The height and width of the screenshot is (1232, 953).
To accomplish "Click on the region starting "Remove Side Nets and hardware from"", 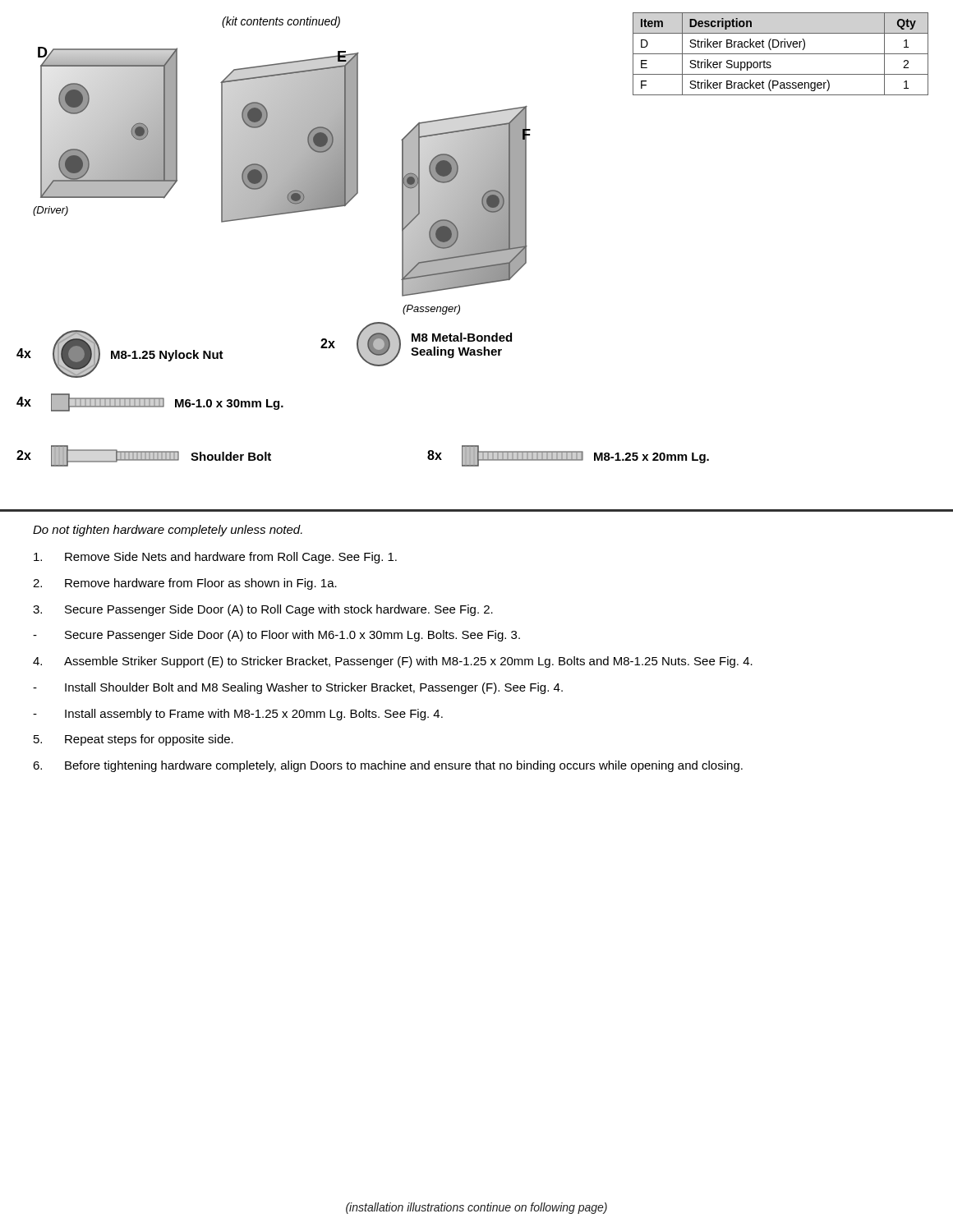I will point(215,558).
